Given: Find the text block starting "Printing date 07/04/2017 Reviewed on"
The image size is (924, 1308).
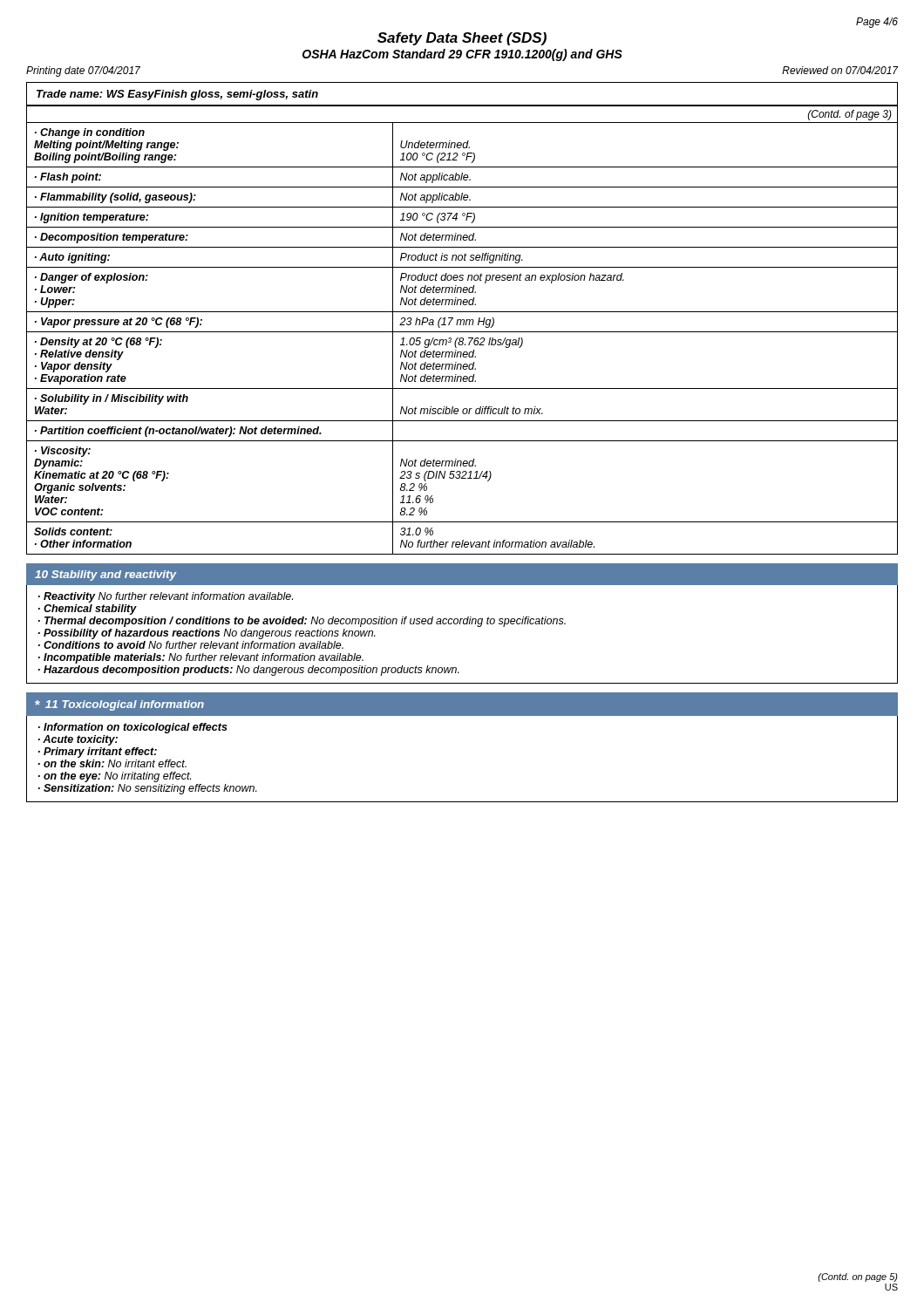Looking at the screenshot, I should [462, 71].
